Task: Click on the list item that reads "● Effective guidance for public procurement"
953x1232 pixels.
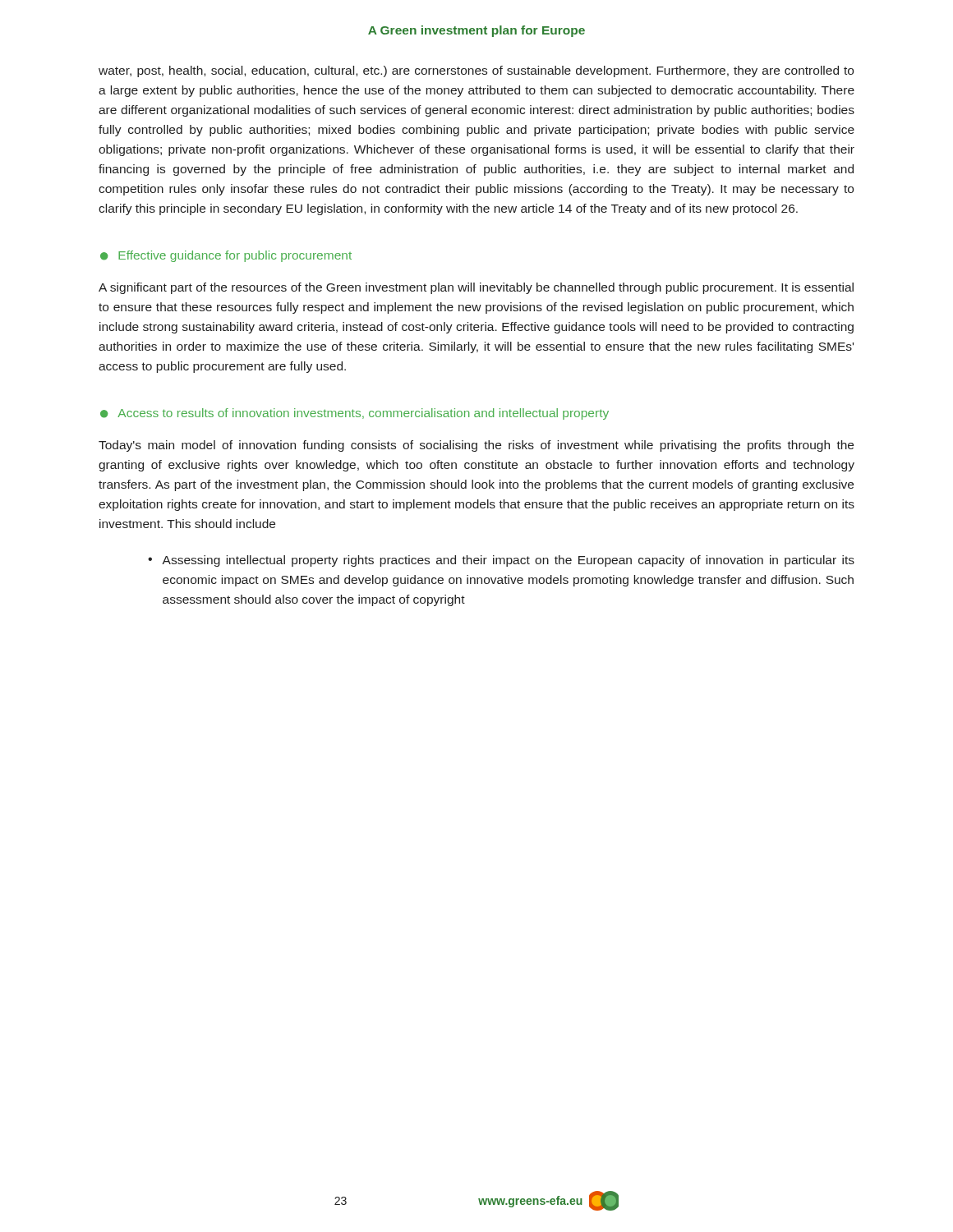Action: click(225, 256)
